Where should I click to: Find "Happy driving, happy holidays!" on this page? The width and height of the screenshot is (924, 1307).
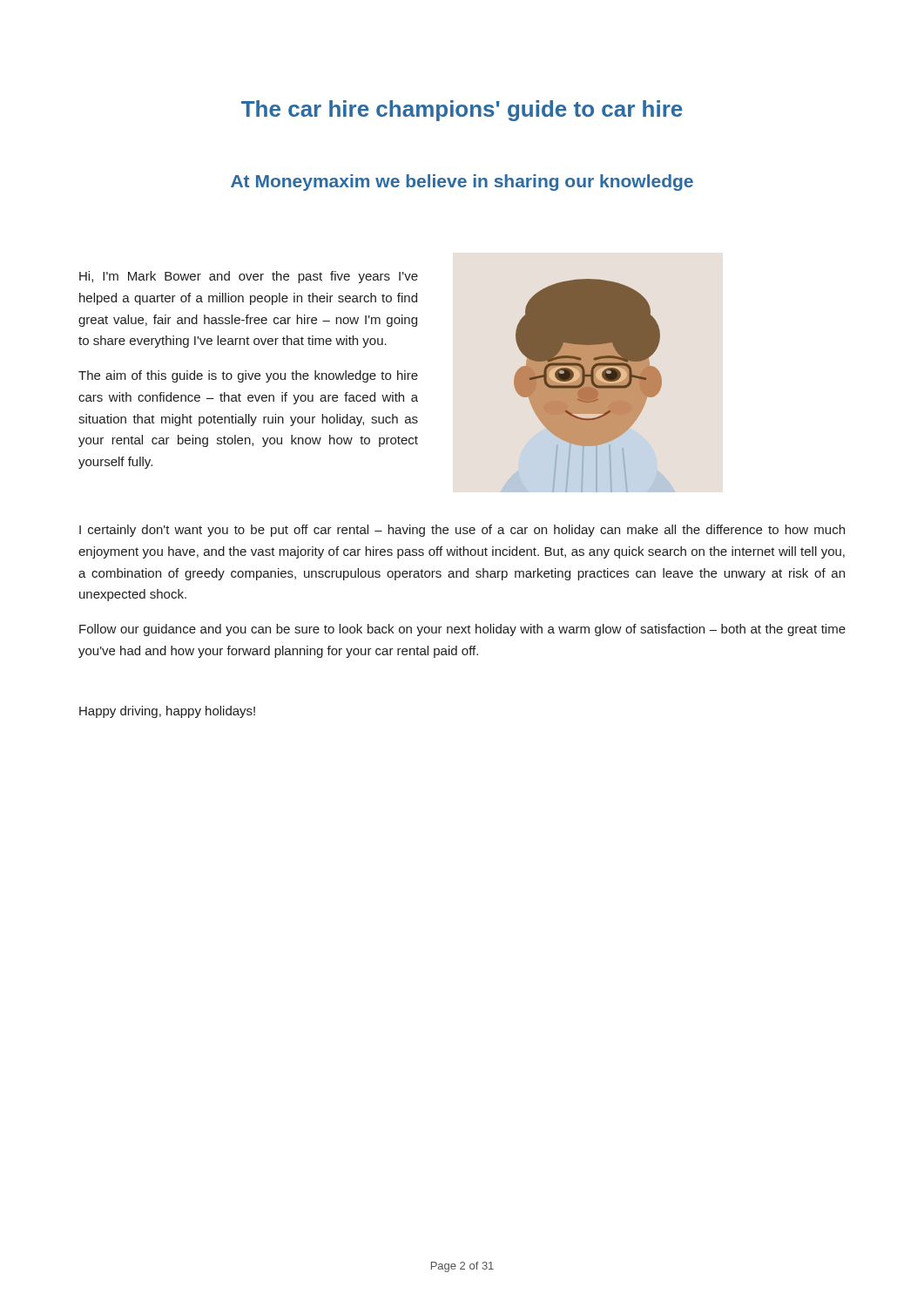coord(167,710)
